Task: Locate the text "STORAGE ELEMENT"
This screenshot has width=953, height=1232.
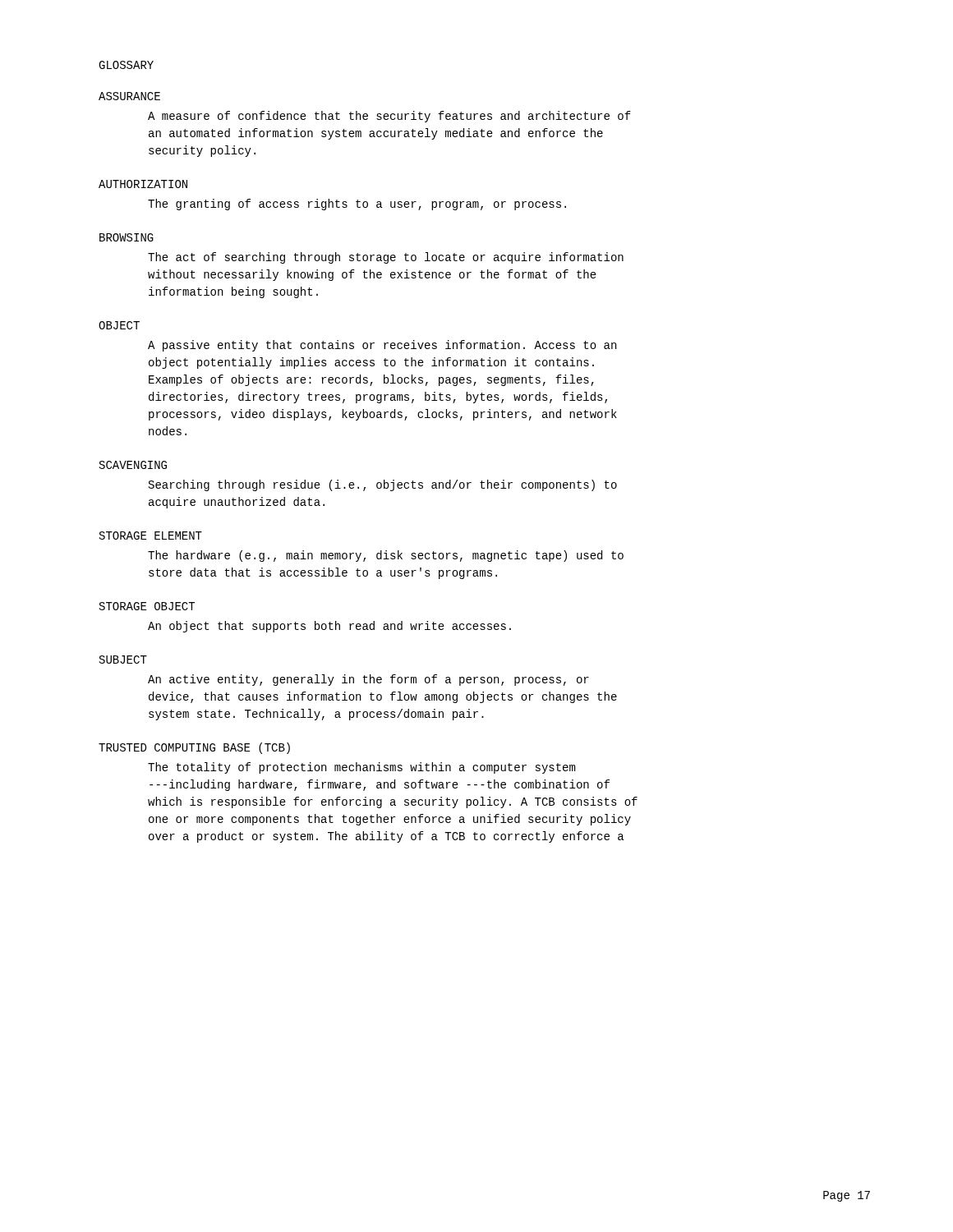Action: pos(150,536)
